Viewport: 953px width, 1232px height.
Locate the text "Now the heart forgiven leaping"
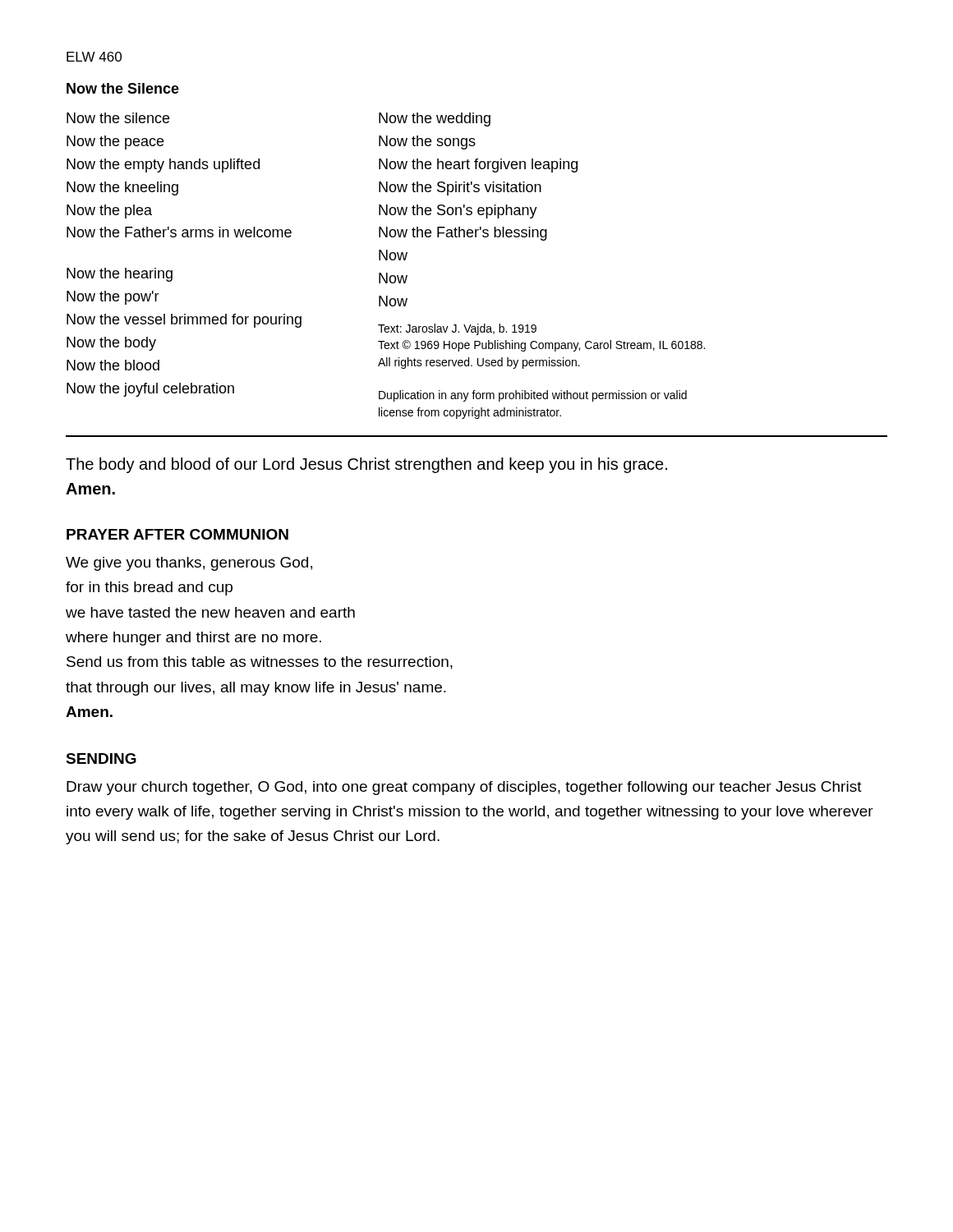[478, 164]
